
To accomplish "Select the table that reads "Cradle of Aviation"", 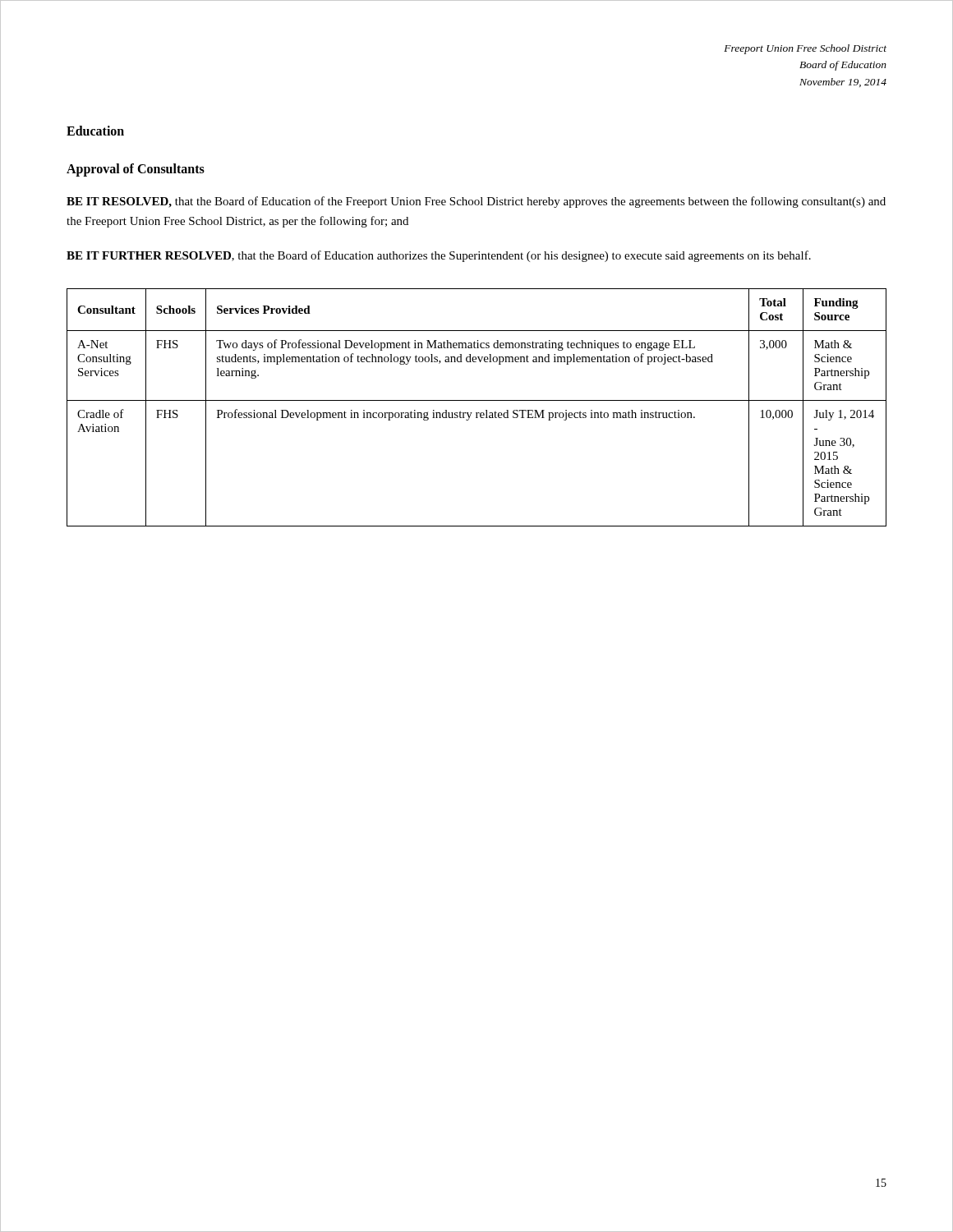I will (476, 407).
